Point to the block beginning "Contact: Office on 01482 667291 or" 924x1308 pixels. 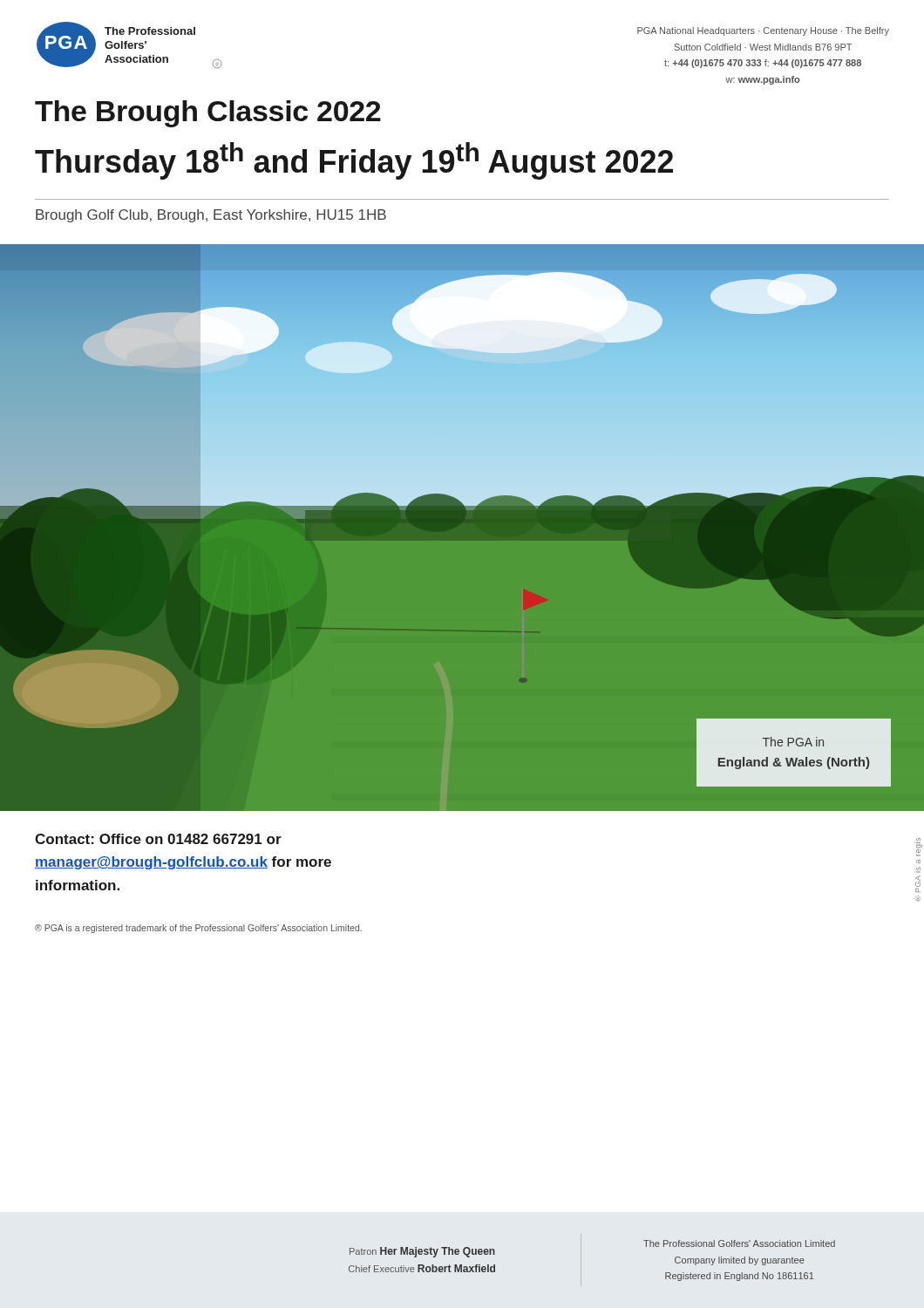point(253,863)
